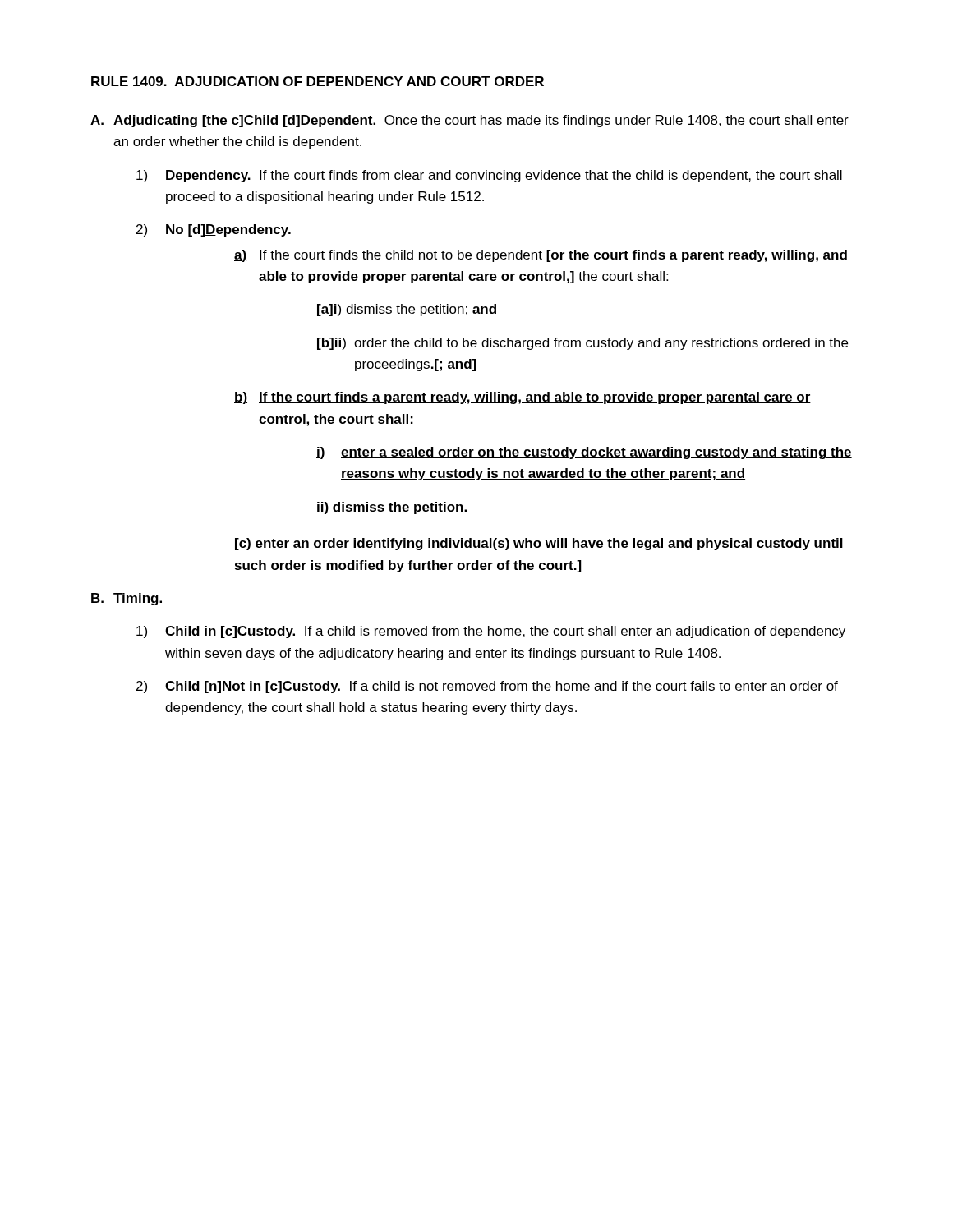Image resolution: width=953 pixels, height=1232 pixels.
Task: Find the element starting "[c) enter an order identifying"
Action: click(539, 554)
